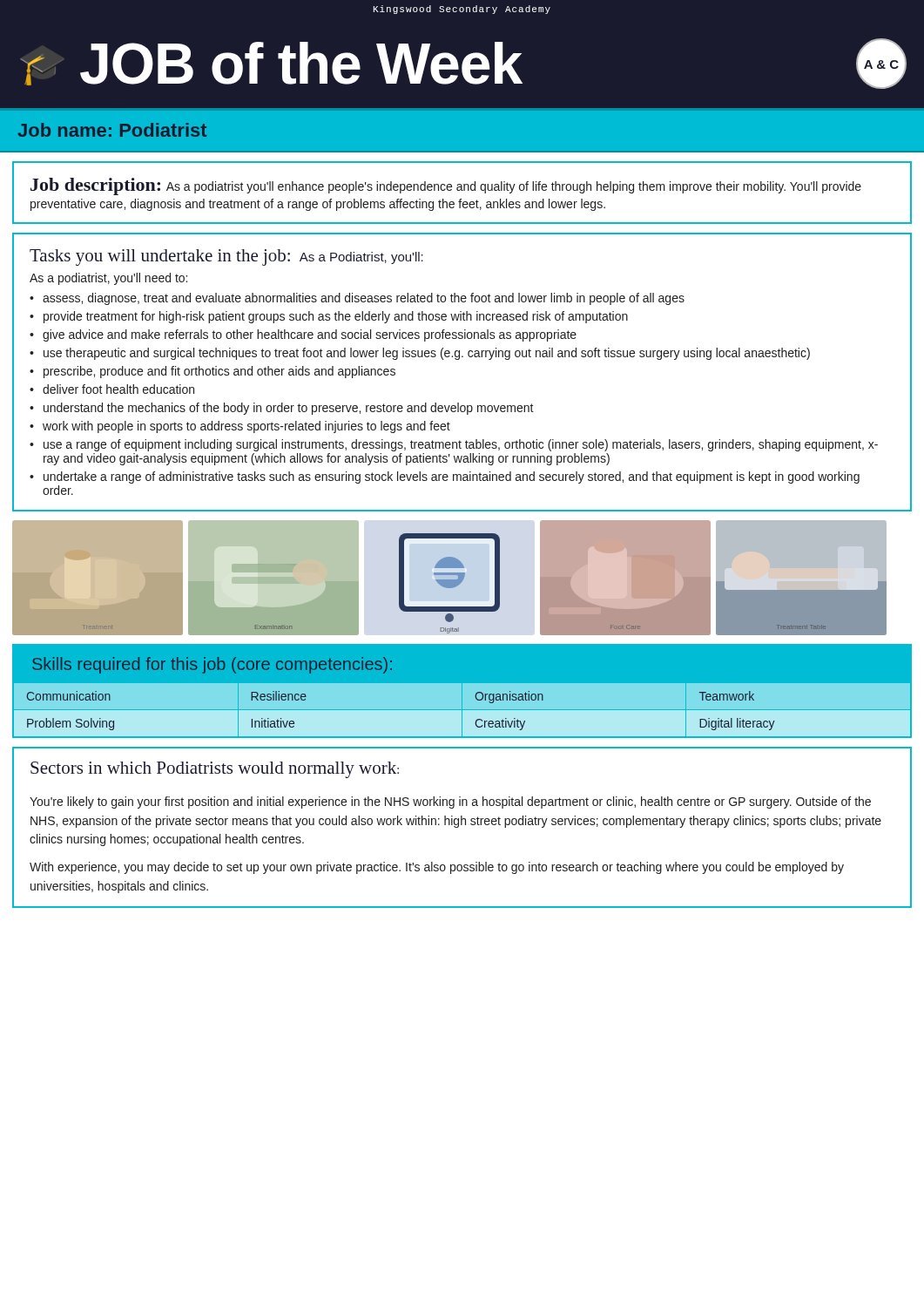Find the text block that says "Job description: As a podiatrist you'll enhance people's"
924x1307 pixels.
click(446, 192)
